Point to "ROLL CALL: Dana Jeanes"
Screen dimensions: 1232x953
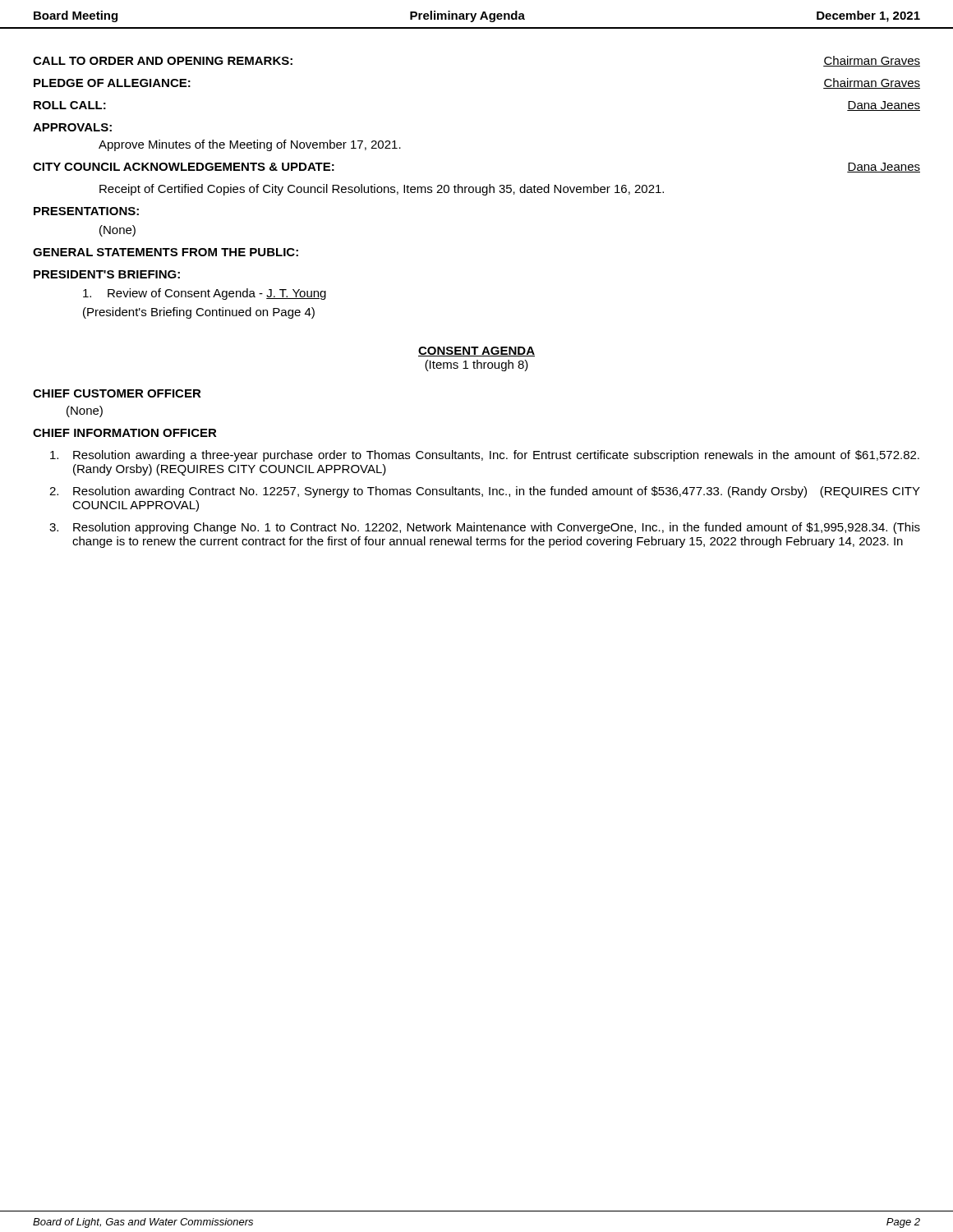coord(73,107)
